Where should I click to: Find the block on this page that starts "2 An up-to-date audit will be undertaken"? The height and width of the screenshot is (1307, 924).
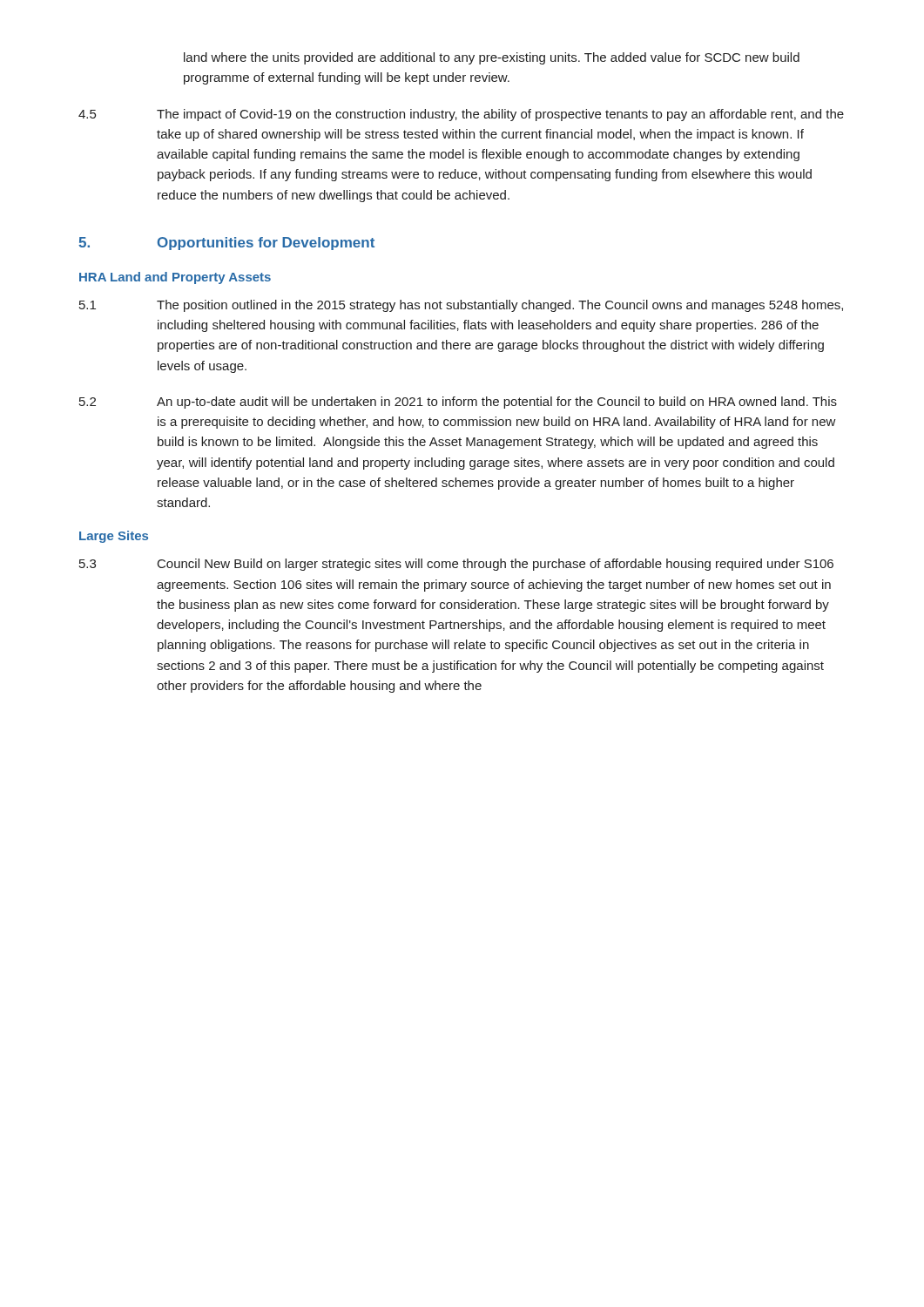coord(462,452)
